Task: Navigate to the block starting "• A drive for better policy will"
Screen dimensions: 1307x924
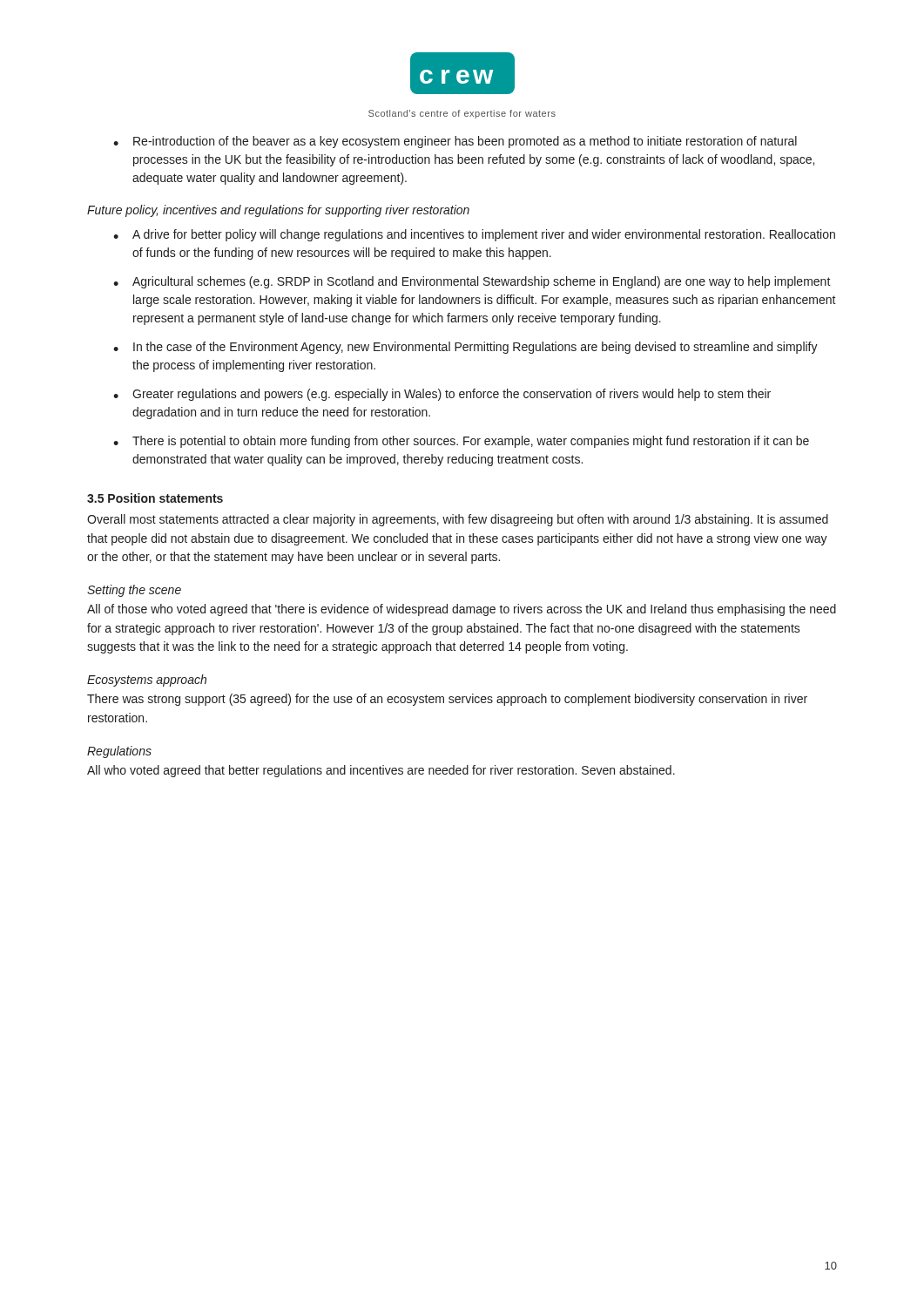Action: click(x=475, y=244)
